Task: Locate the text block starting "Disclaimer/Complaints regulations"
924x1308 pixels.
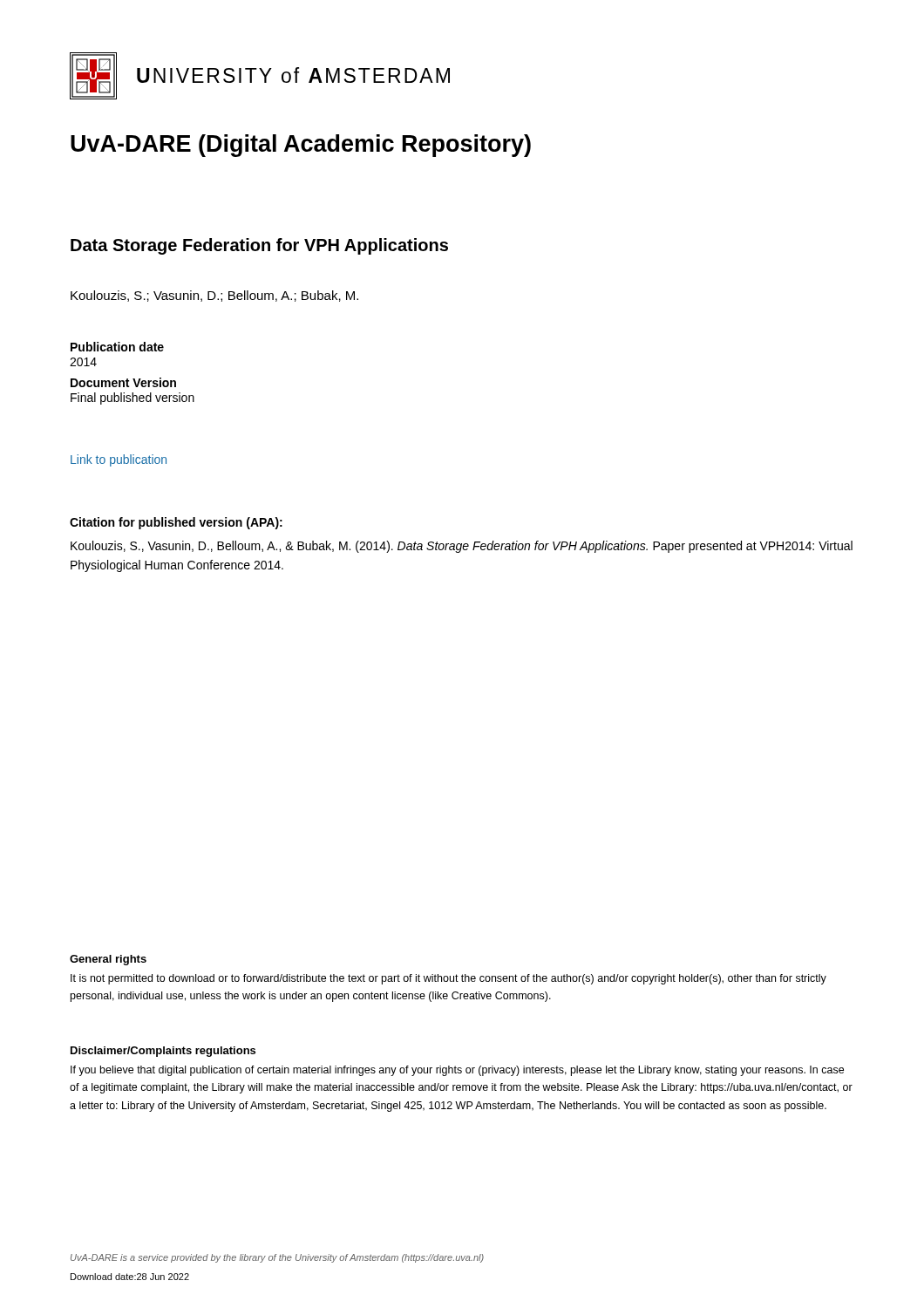Action: [163, 1050]
